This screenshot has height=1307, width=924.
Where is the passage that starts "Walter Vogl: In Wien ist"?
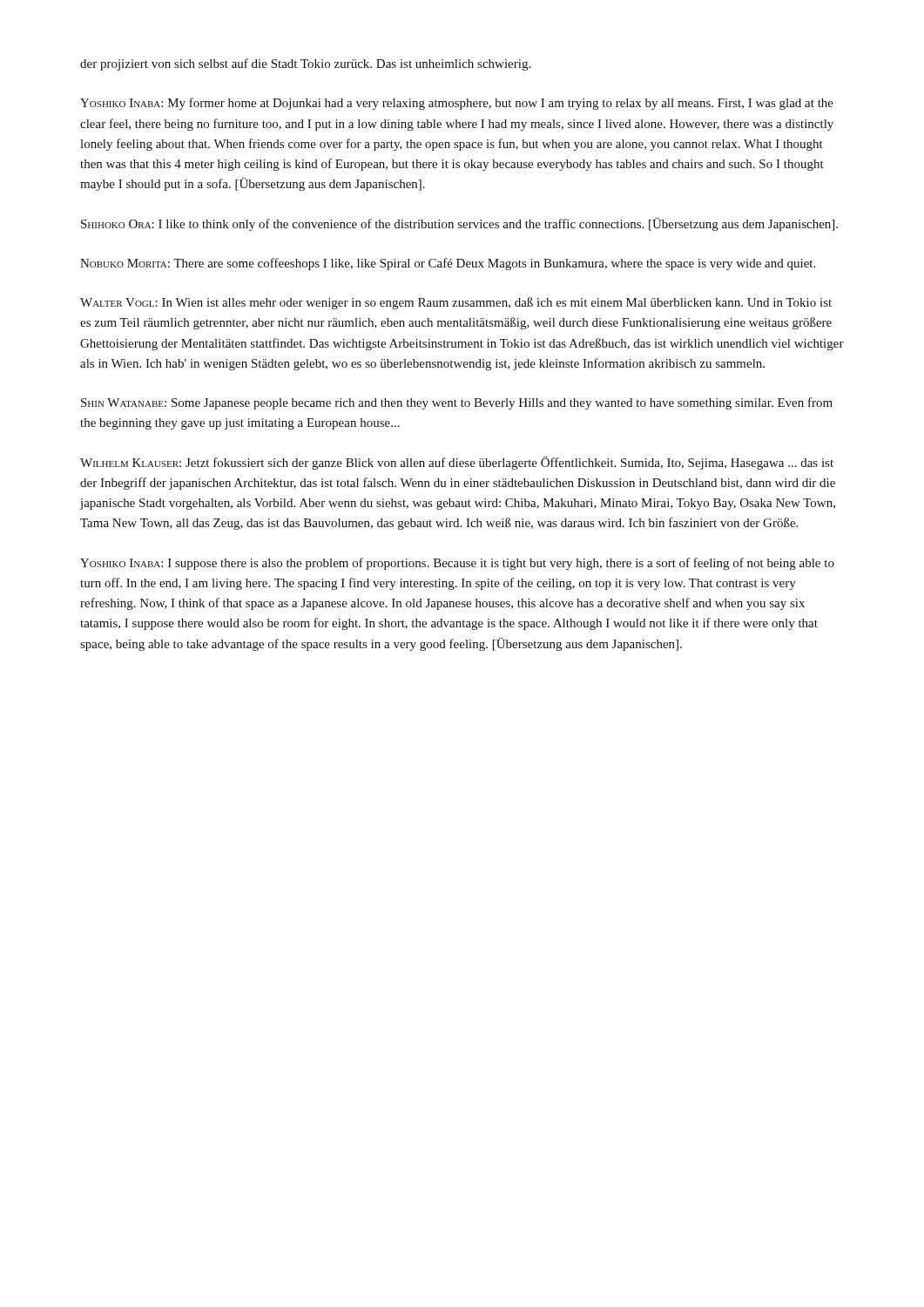(462, 333)
